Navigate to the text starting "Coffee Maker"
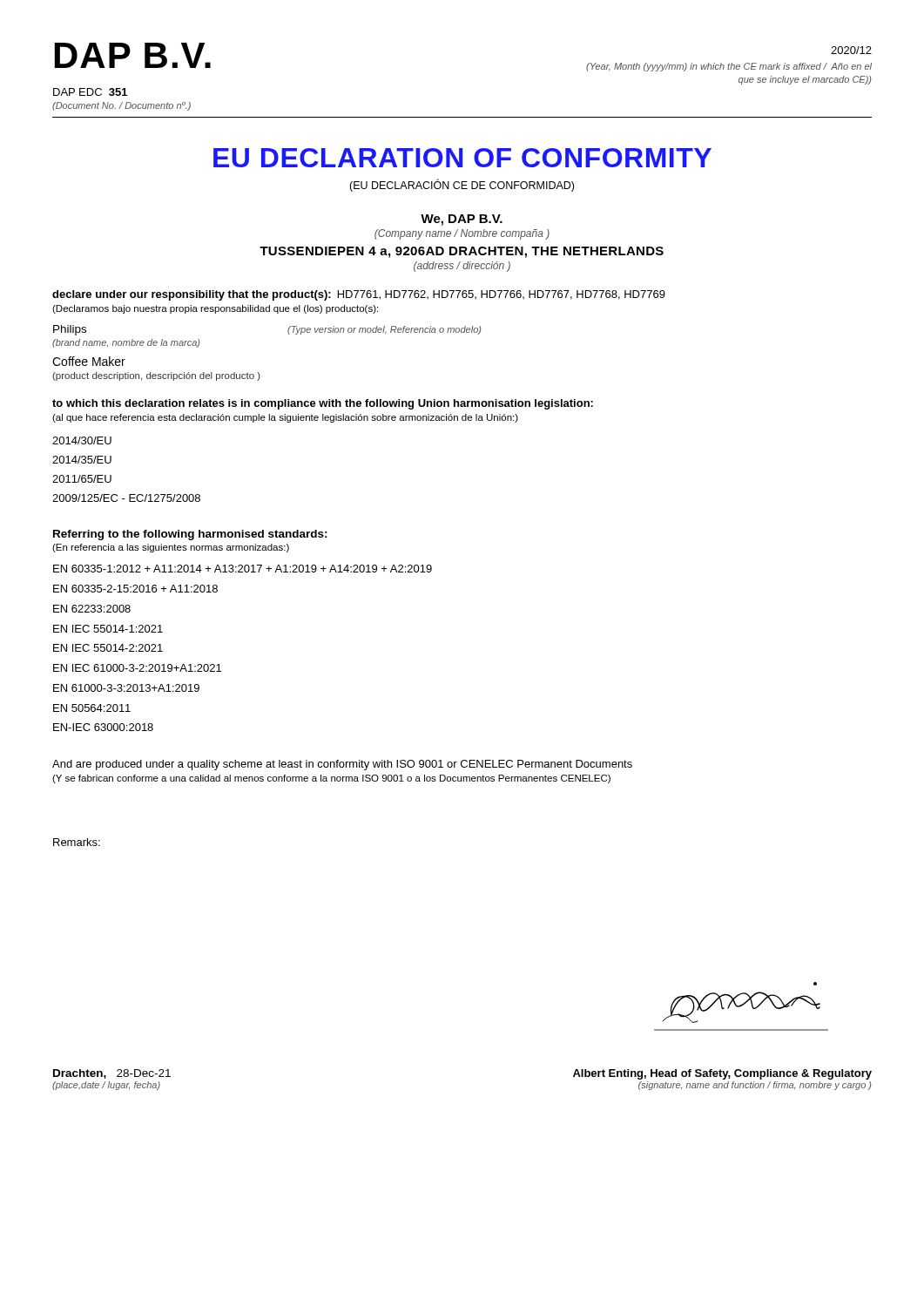The image size is (924, 1307). click(89, 362)
